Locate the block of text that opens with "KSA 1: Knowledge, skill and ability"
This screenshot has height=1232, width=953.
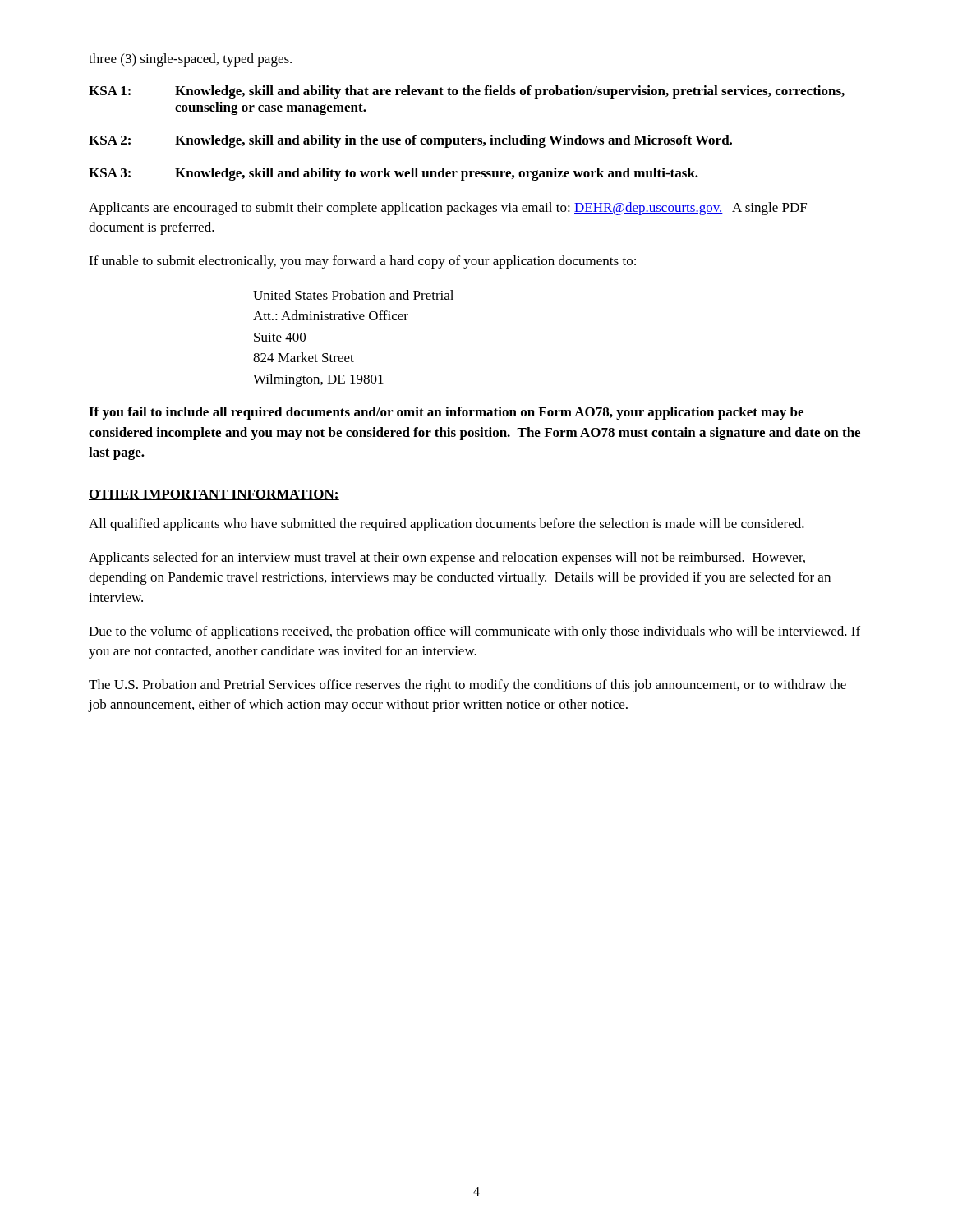click(476, 99)
